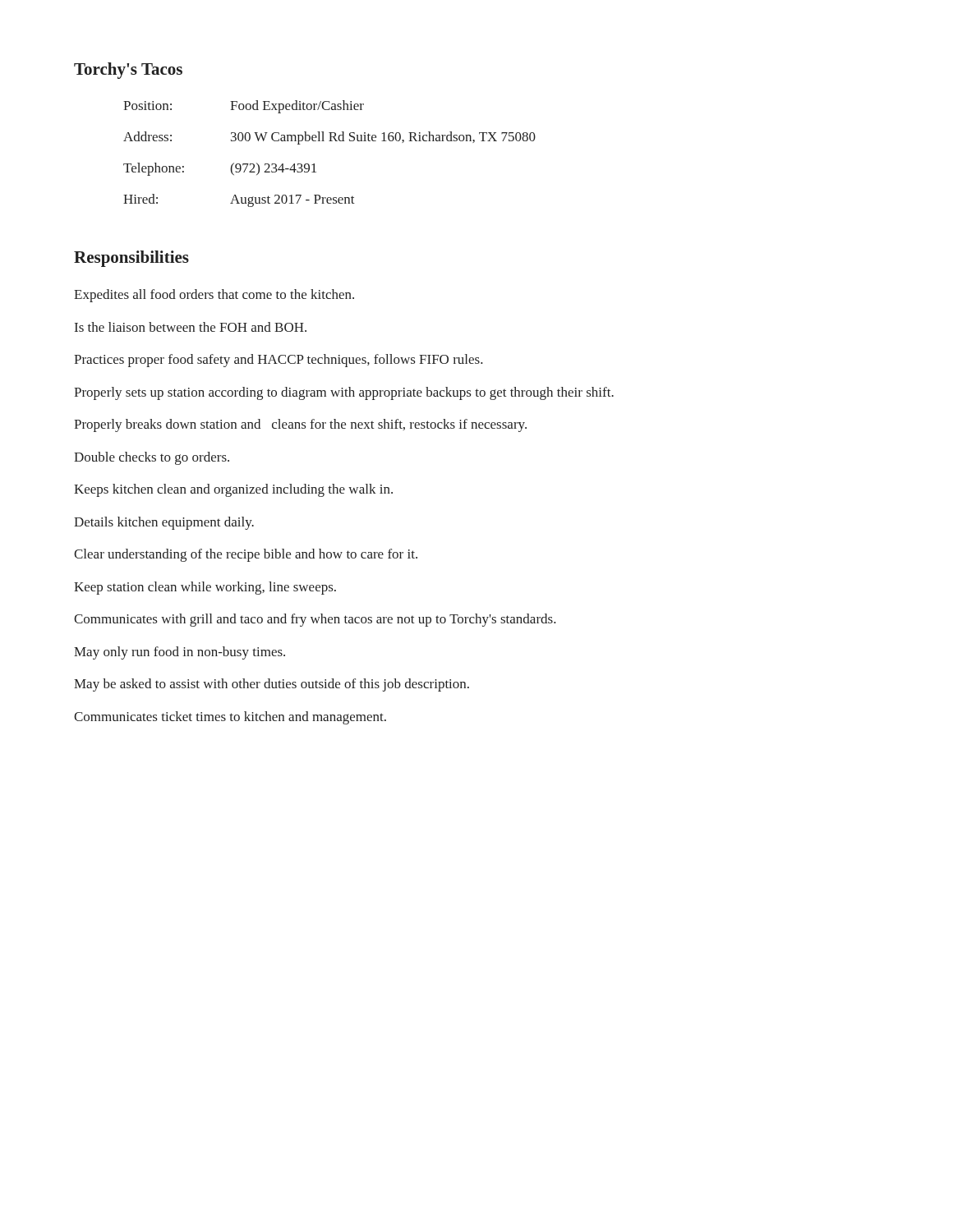Locate the table with the text "Position: Food Expeditor/Cashier Address:"
This screenshot has height=1232, width=953.
pos(501,153)
